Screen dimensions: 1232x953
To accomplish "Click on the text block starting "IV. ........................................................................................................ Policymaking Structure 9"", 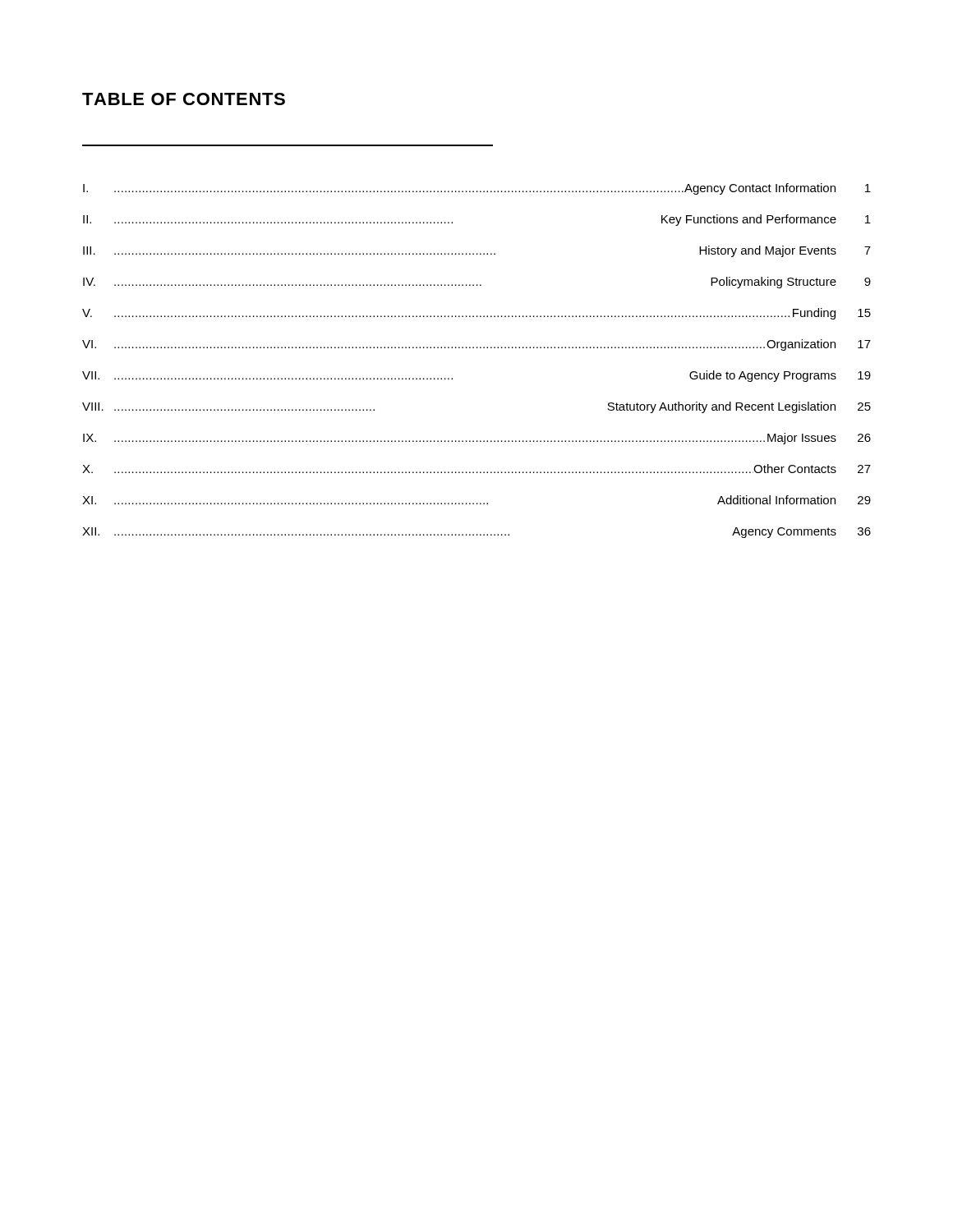I will point(476,281).
